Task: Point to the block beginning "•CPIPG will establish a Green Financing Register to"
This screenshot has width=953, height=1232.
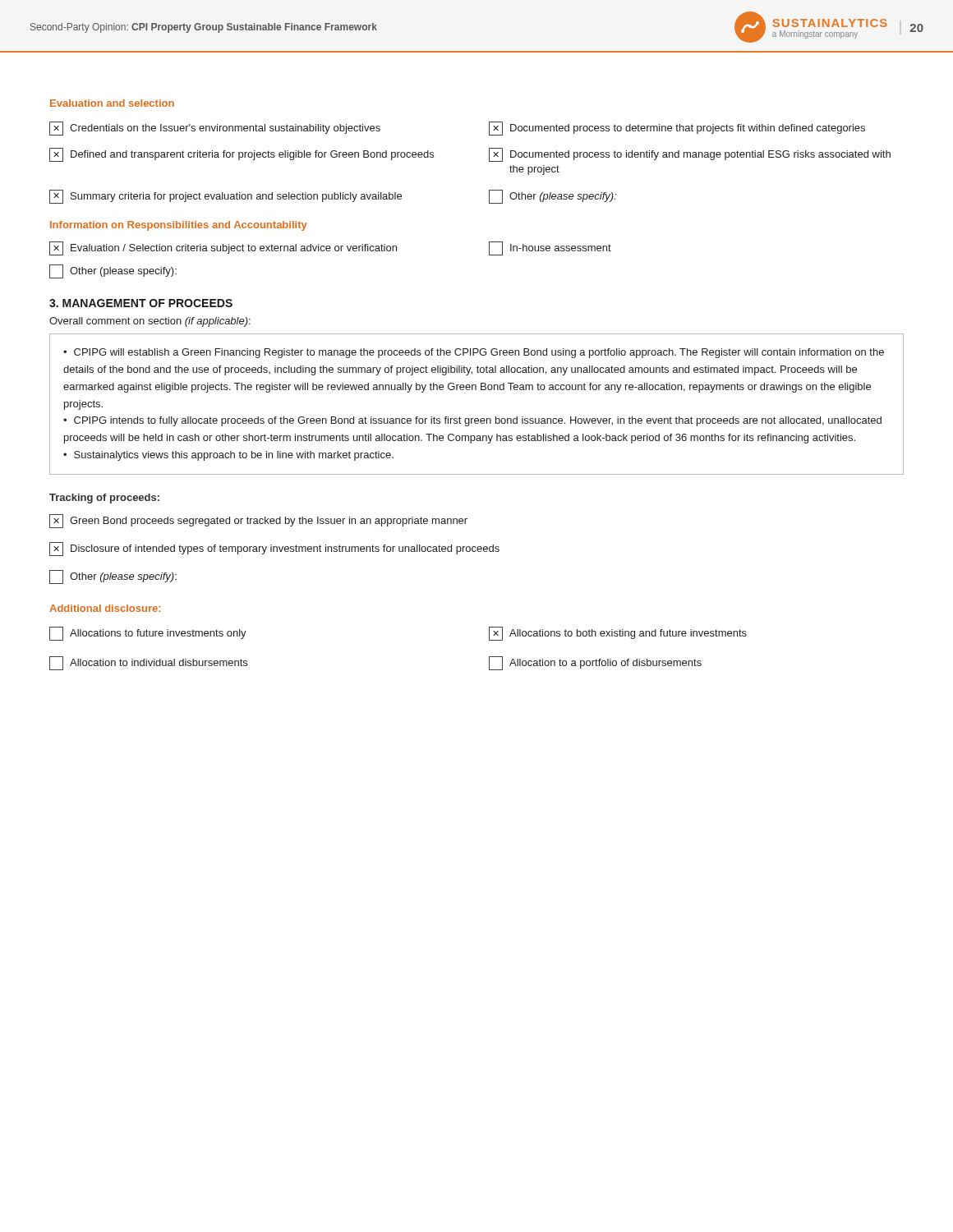Action: click(474, 353)
